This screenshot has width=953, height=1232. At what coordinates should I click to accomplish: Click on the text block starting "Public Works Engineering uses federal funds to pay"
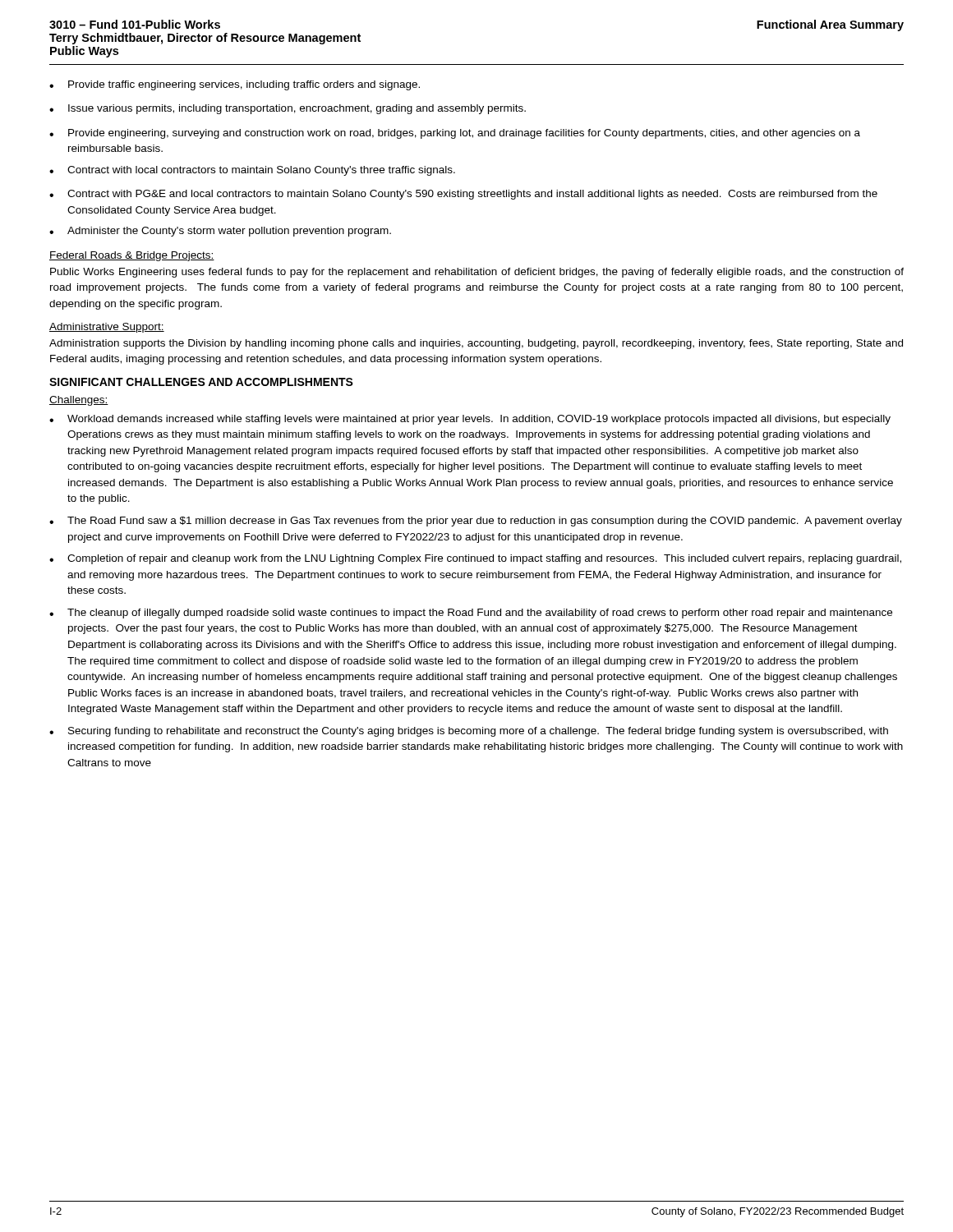coord(476,287)
